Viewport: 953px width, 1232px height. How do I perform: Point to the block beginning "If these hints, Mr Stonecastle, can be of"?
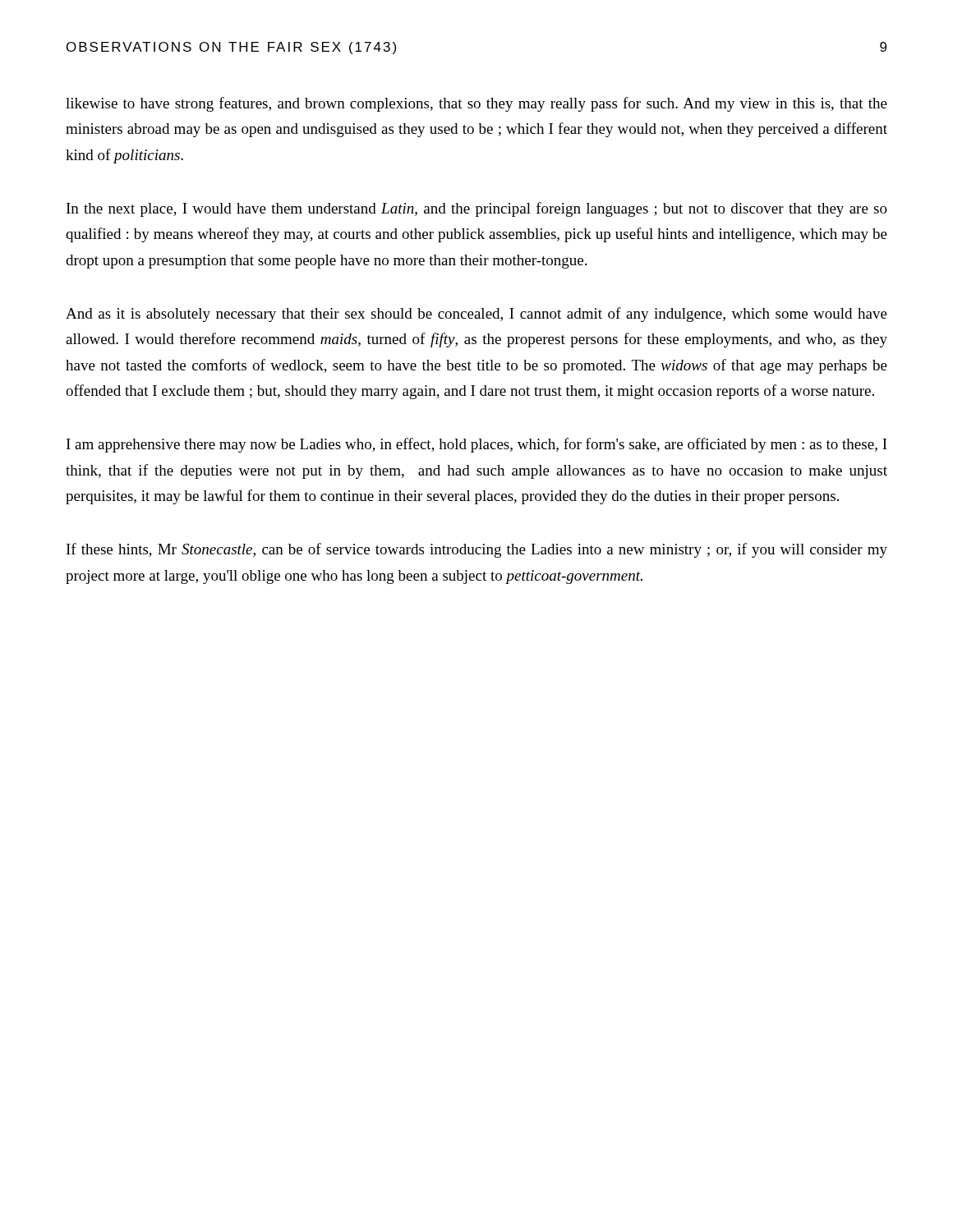click(476, 562)
